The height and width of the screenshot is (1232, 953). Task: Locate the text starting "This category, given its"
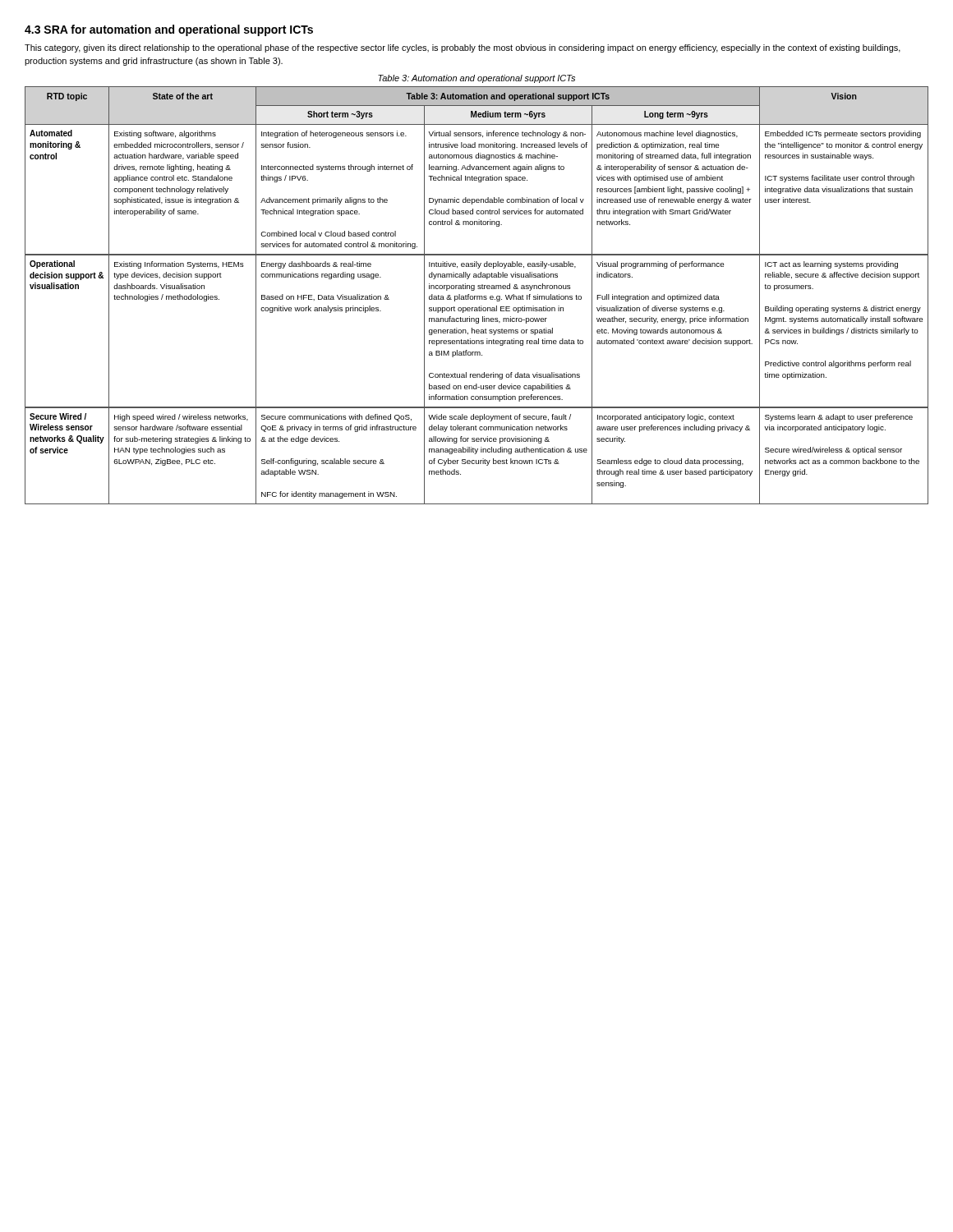coord(463,54)
